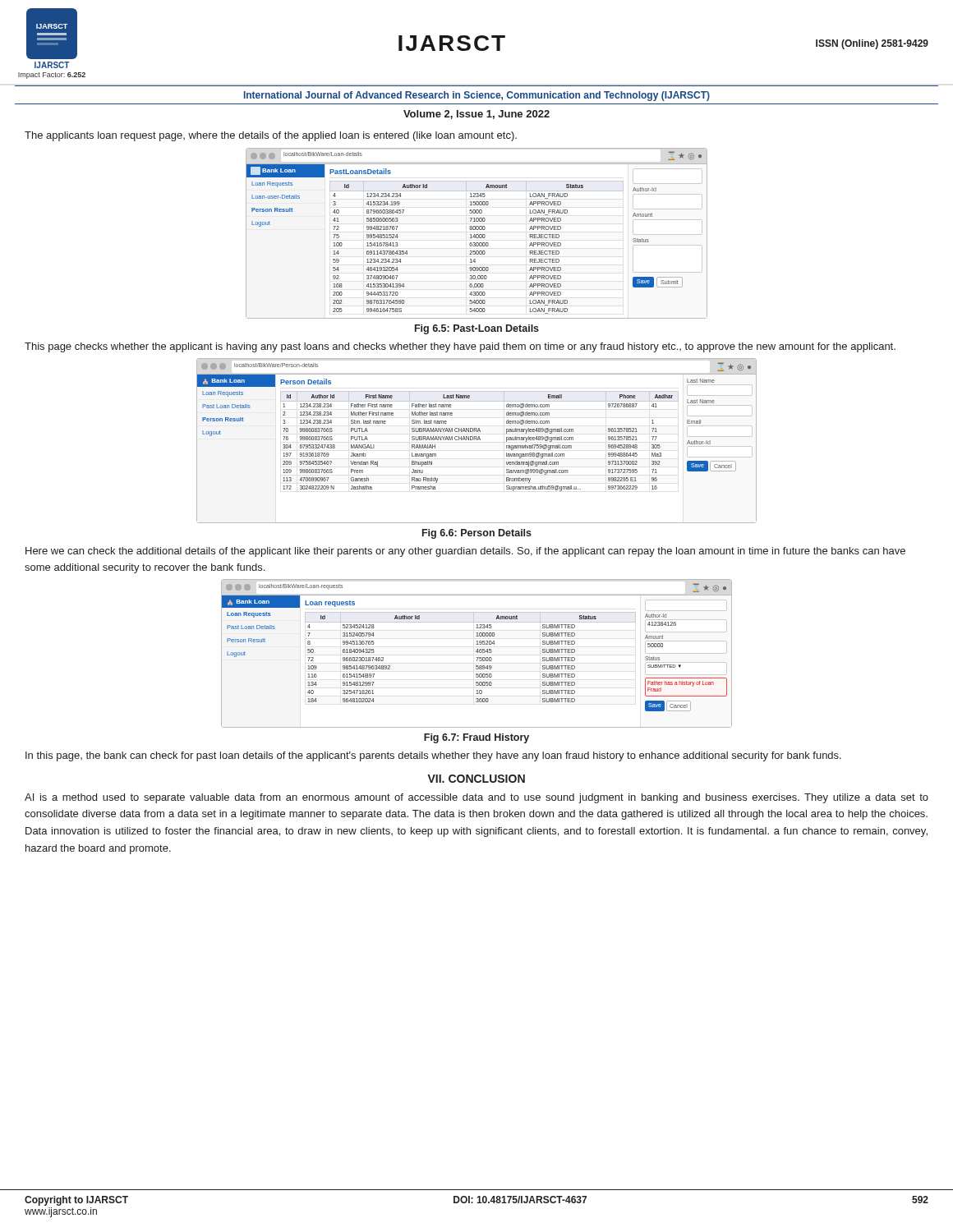Click on the region starting "In this page,"
Viewport: 953px width, 1232px height.
433,755
